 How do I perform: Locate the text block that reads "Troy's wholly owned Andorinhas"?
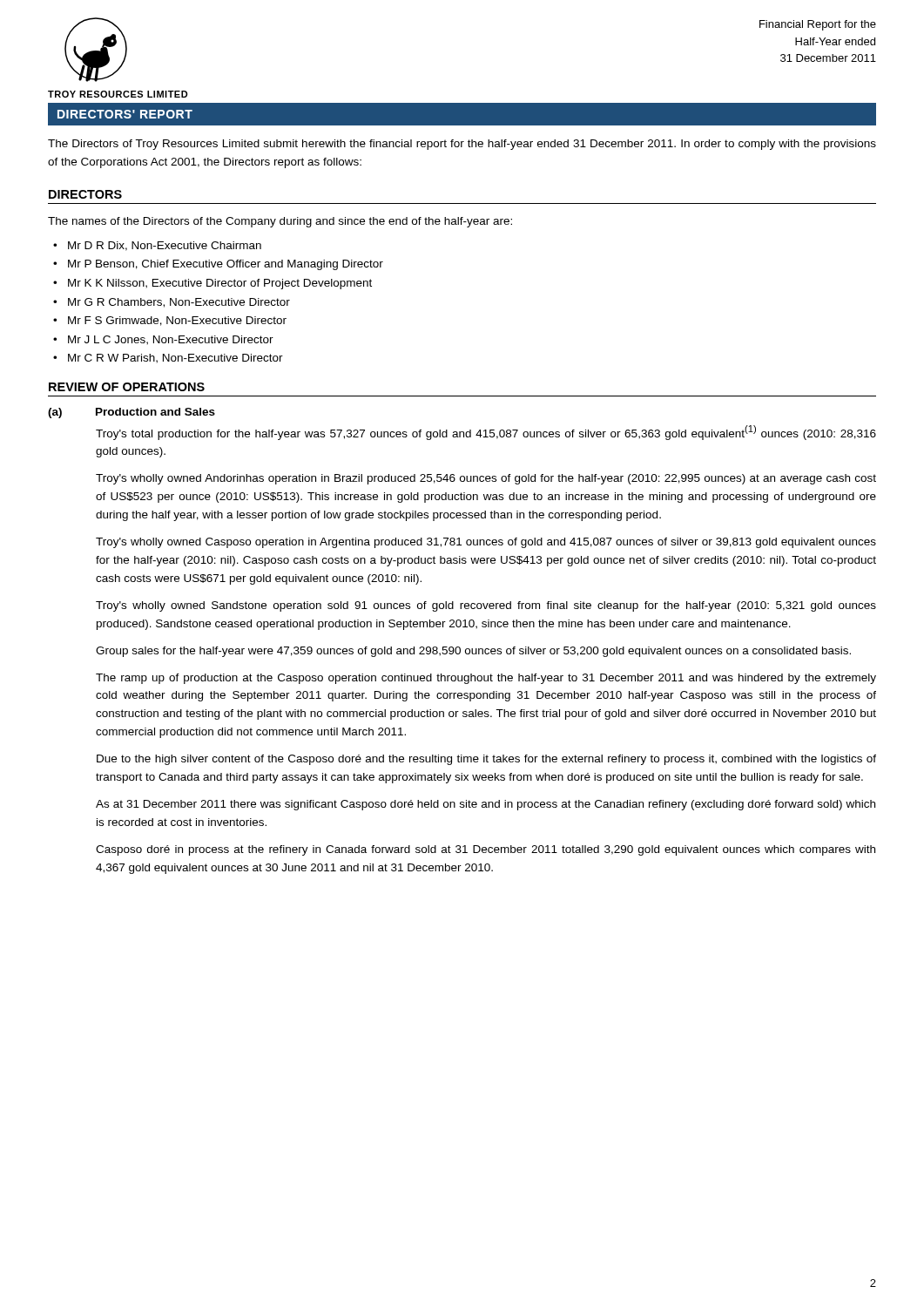486,496
